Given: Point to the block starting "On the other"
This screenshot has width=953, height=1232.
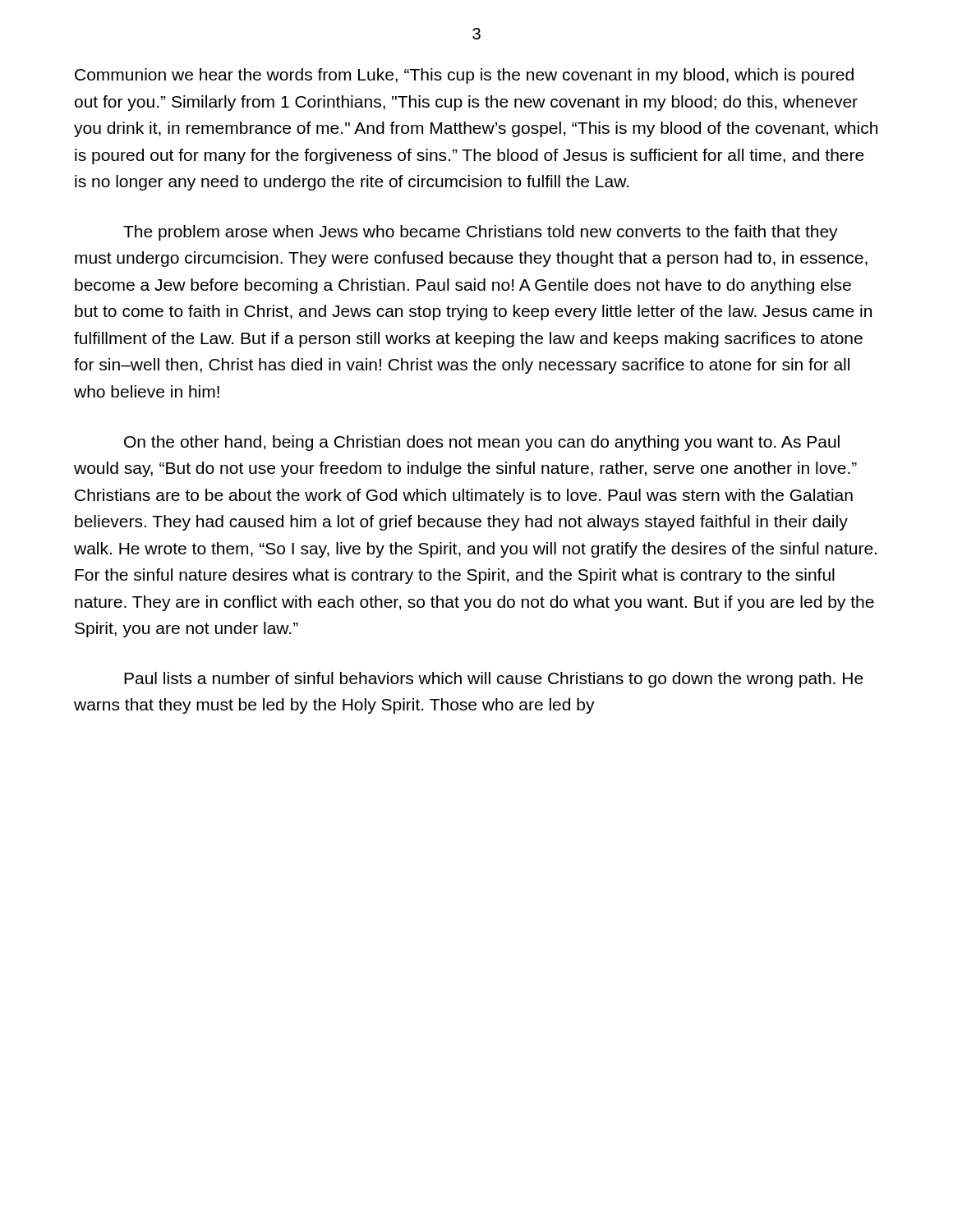Looking at the screenshot, I should (x=476, y=535).
